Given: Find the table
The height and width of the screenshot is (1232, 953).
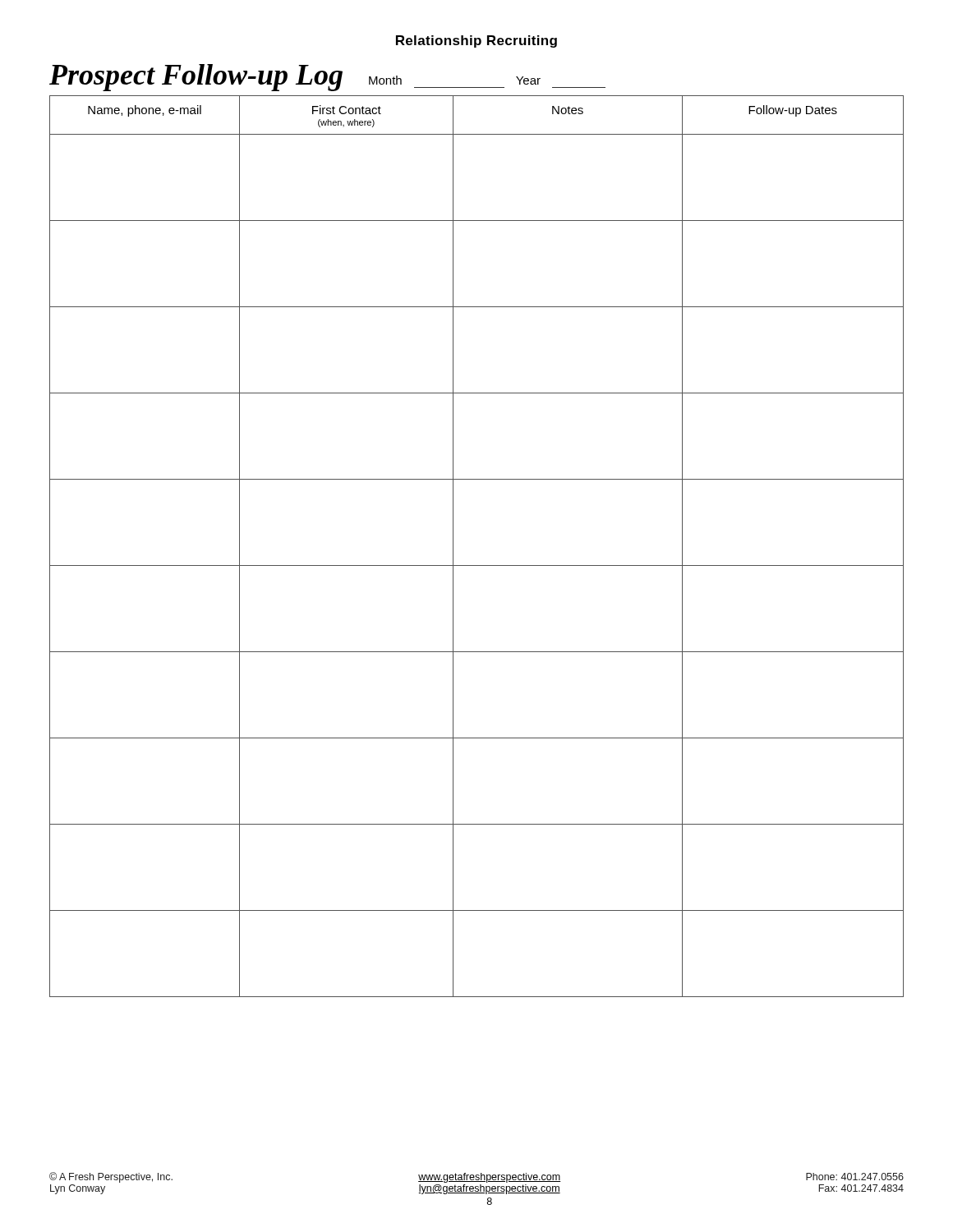Looking at the screenshot, I should (x=476, y=546).
